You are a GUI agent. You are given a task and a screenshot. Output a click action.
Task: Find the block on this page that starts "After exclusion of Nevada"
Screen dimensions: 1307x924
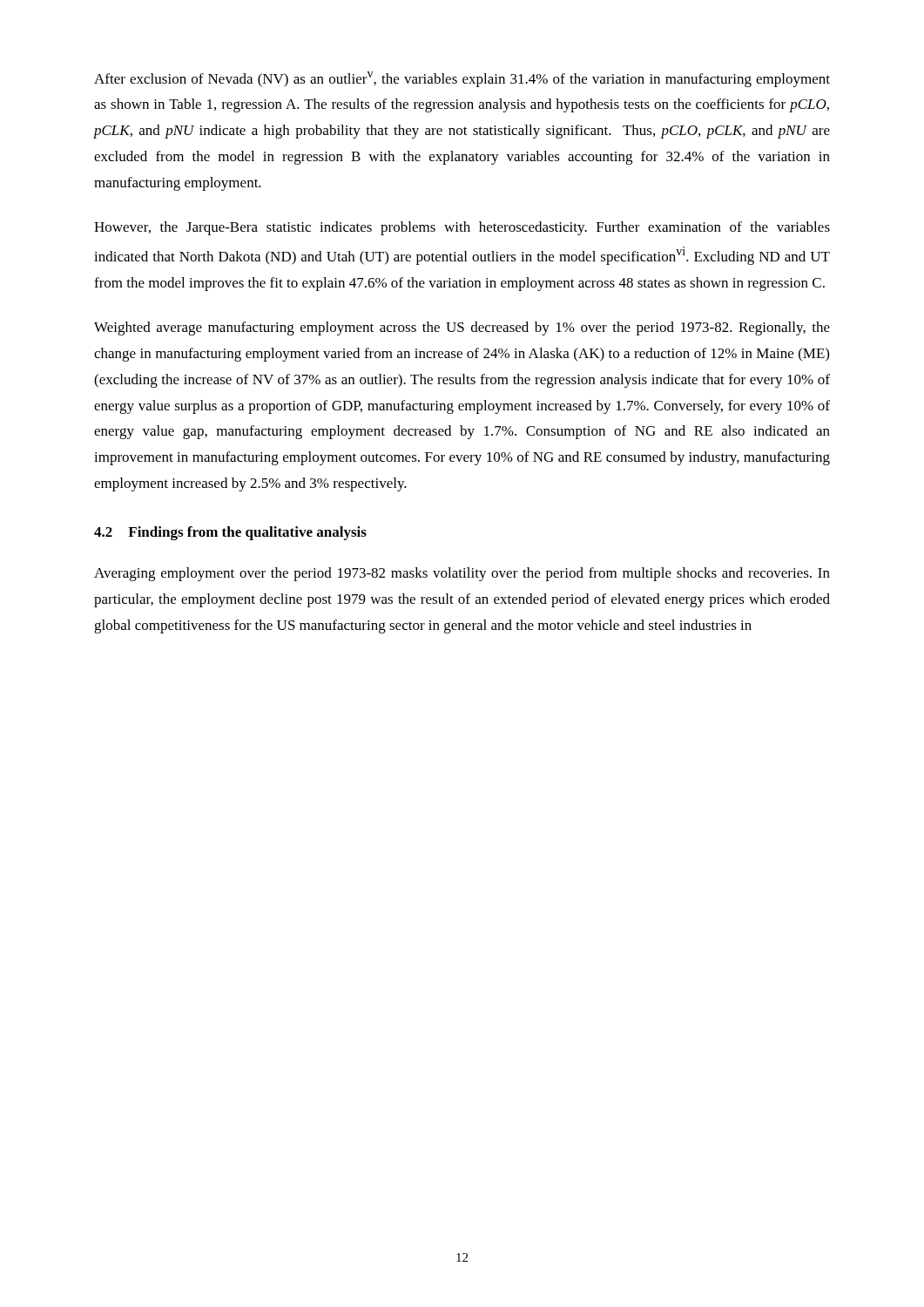[462, 129]
